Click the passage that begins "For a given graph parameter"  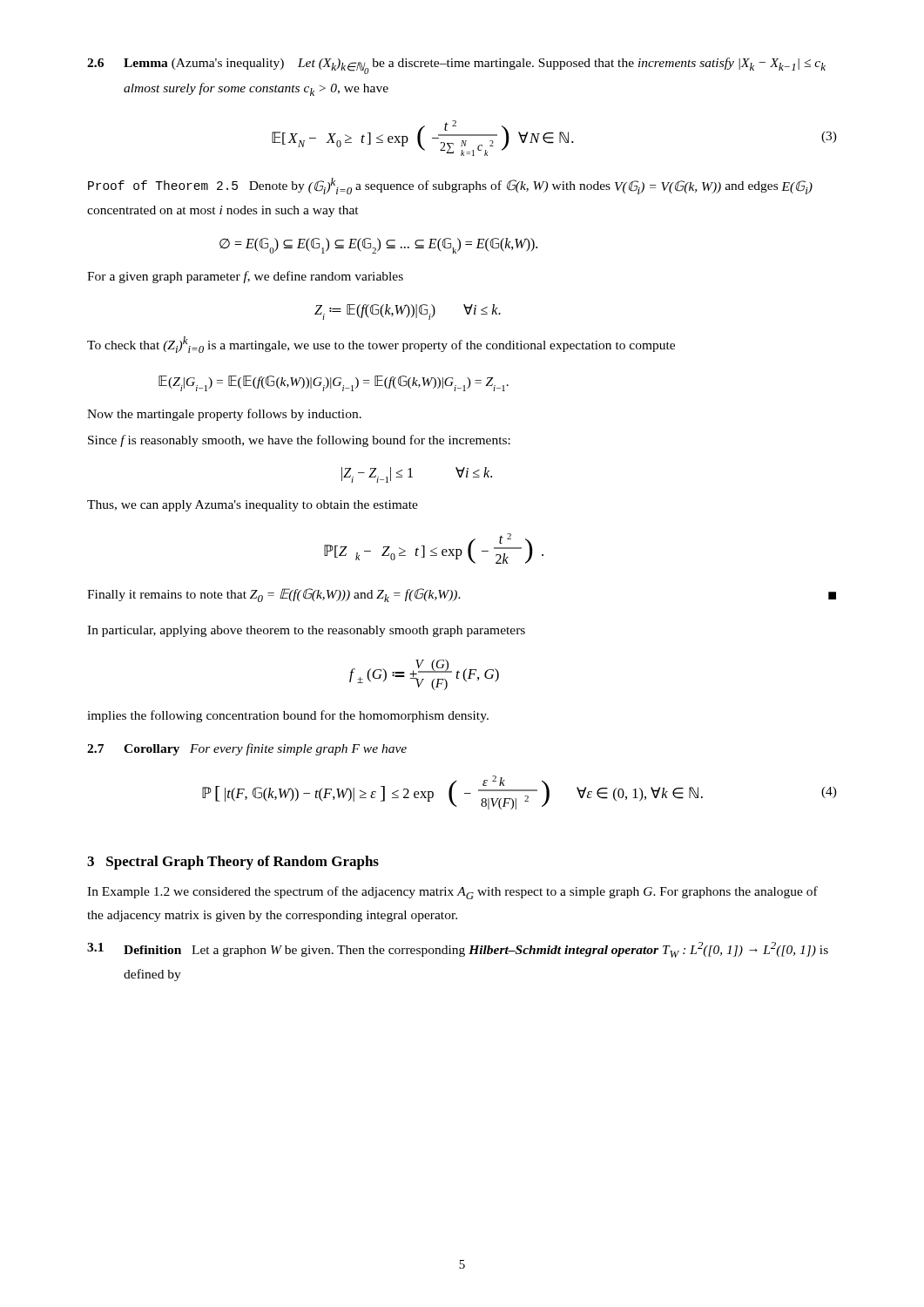pos(245,276)
